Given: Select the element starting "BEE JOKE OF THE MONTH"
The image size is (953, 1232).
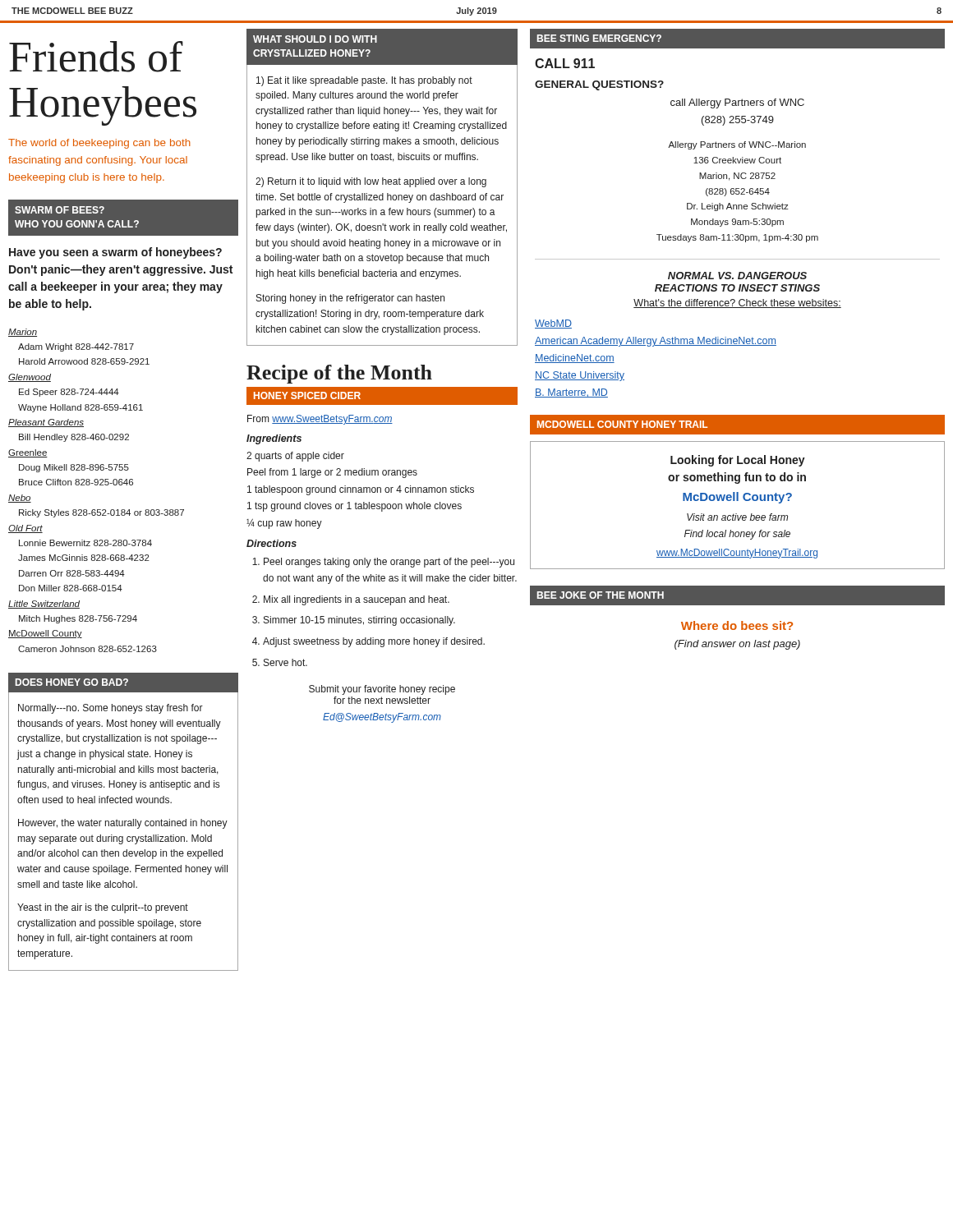Looking at the screenshot, I should pyautogui.click(x=600, y=595).
